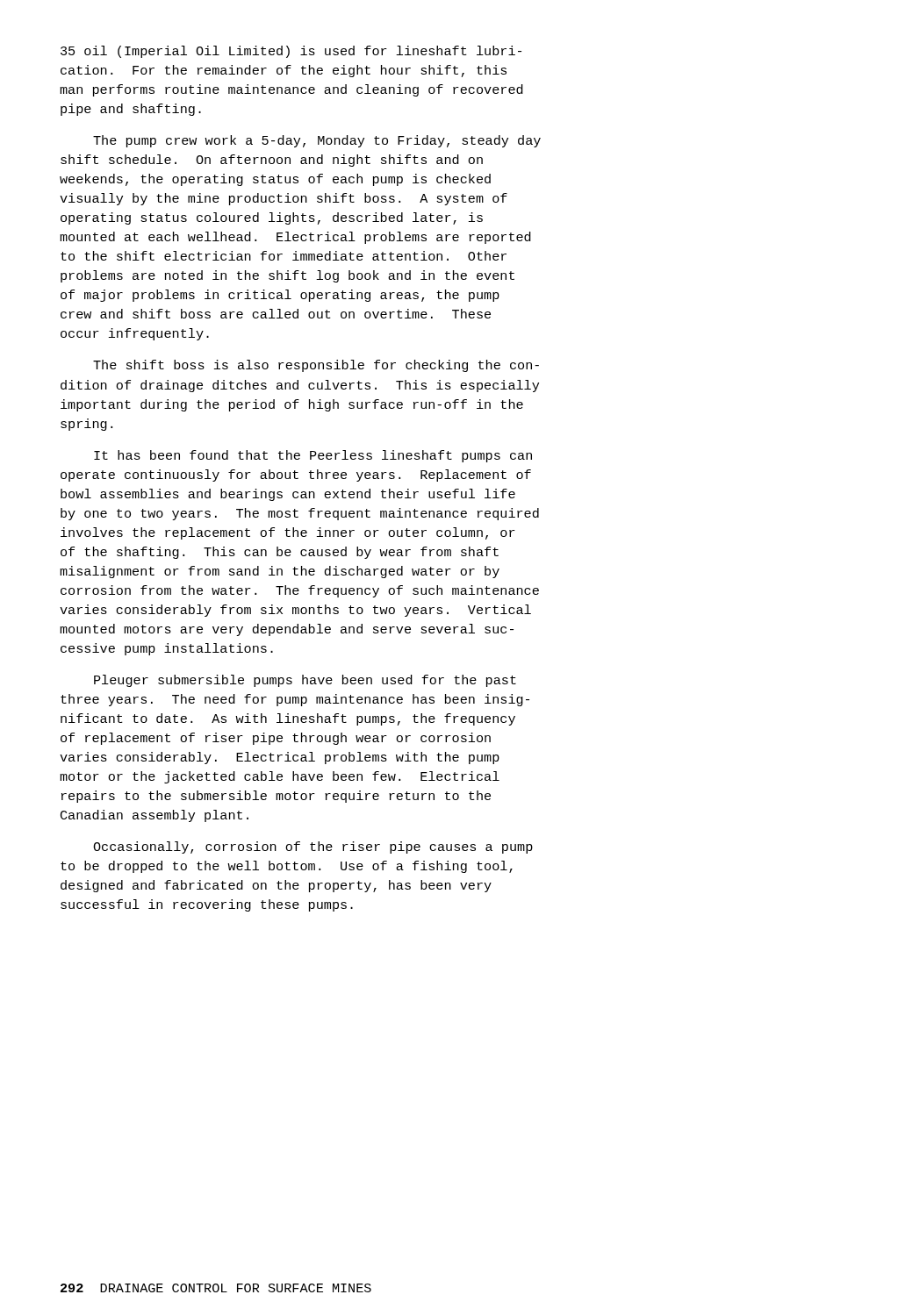Click on the passage starting "35 oil (Imperial Oil Limited)"

[449, 81]
